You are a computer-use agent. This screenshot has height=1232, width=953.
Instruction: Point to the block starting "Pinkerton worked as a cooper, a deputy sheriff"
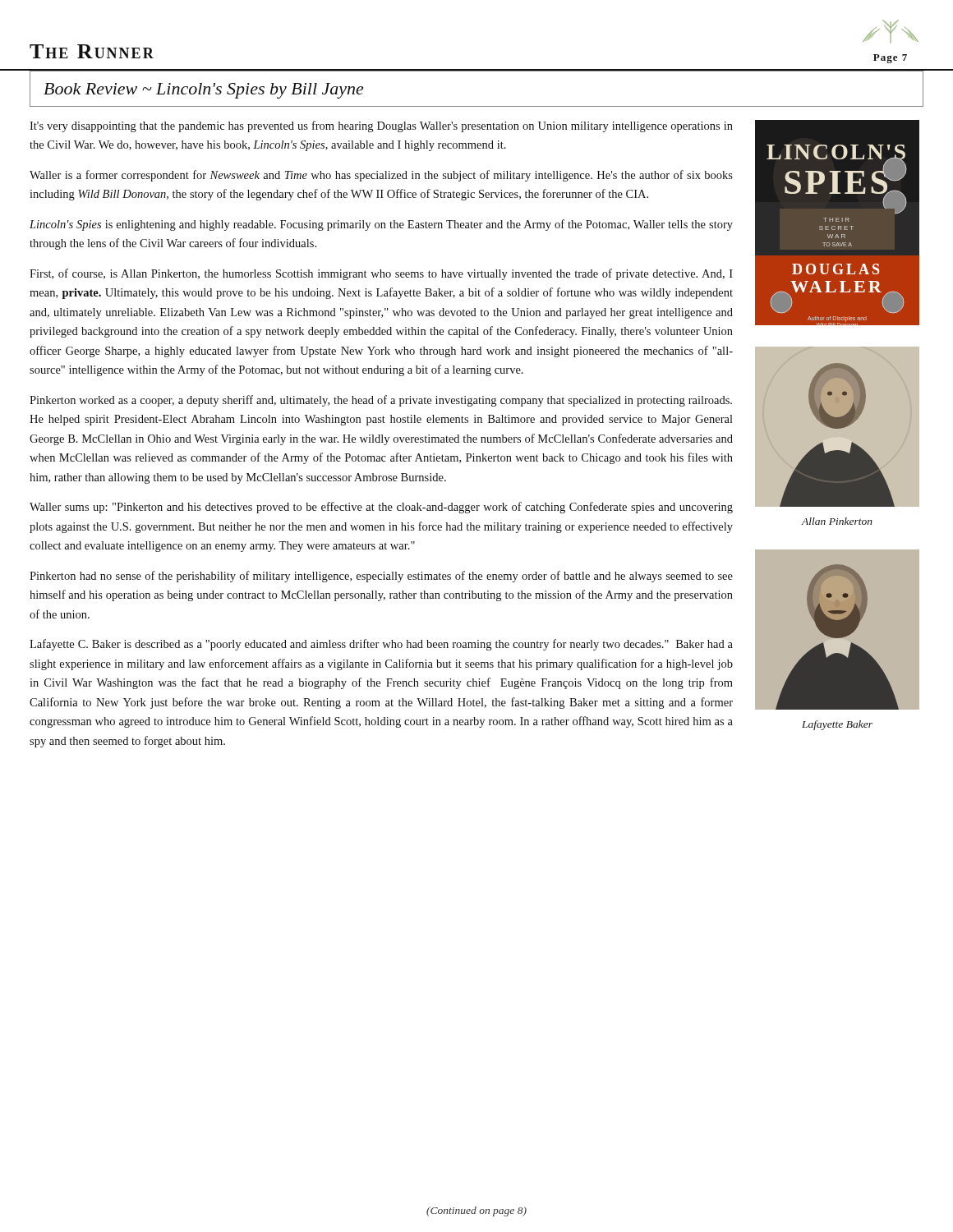coord(381,438)
